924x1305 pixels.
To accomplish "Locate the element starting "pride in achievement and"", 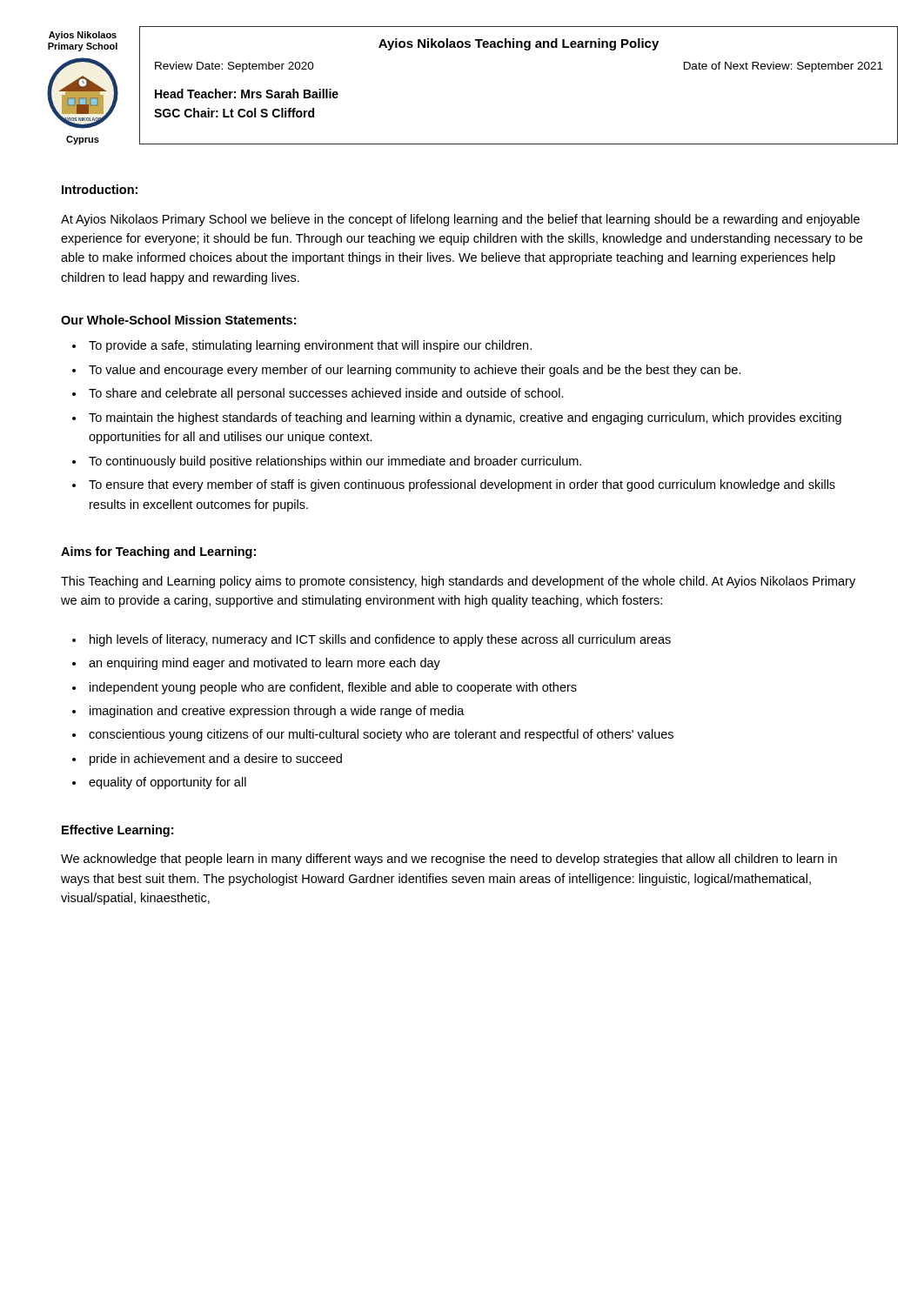I will tap(216, 759).
